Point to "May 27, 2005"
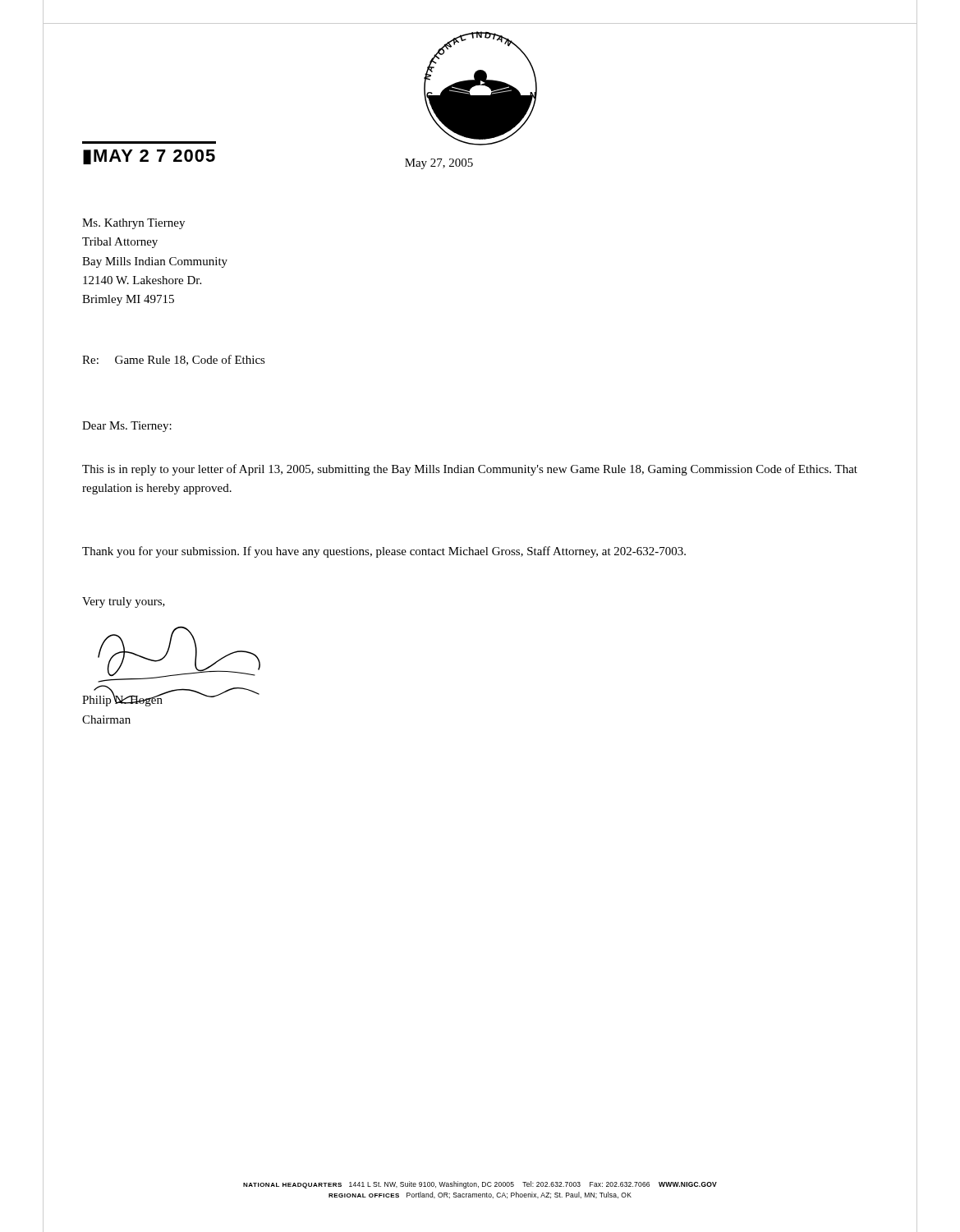This screenshot has height=1232, width=960. click(439, 163)
